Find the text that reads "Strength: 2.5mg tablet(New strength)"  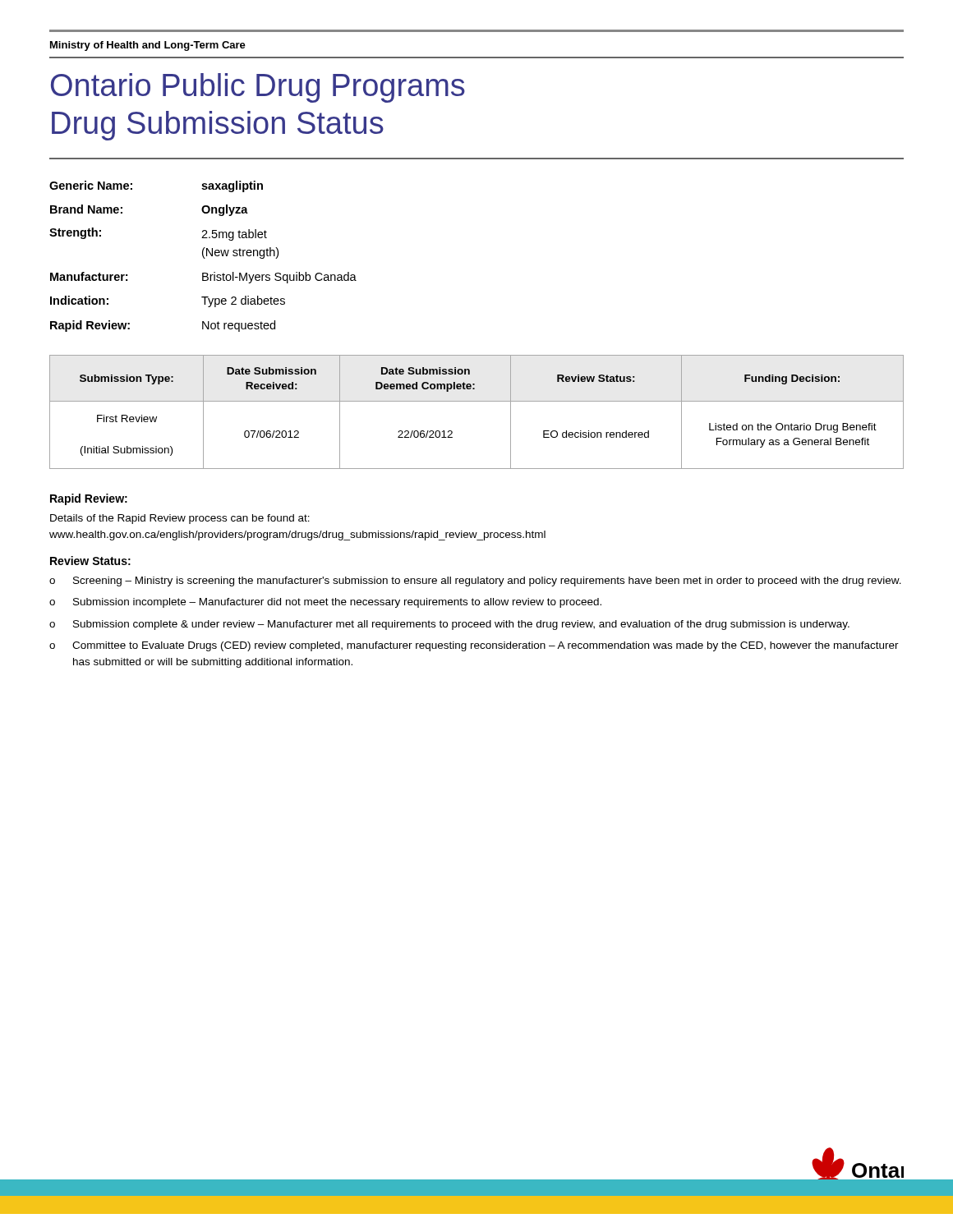pos(79,234)
